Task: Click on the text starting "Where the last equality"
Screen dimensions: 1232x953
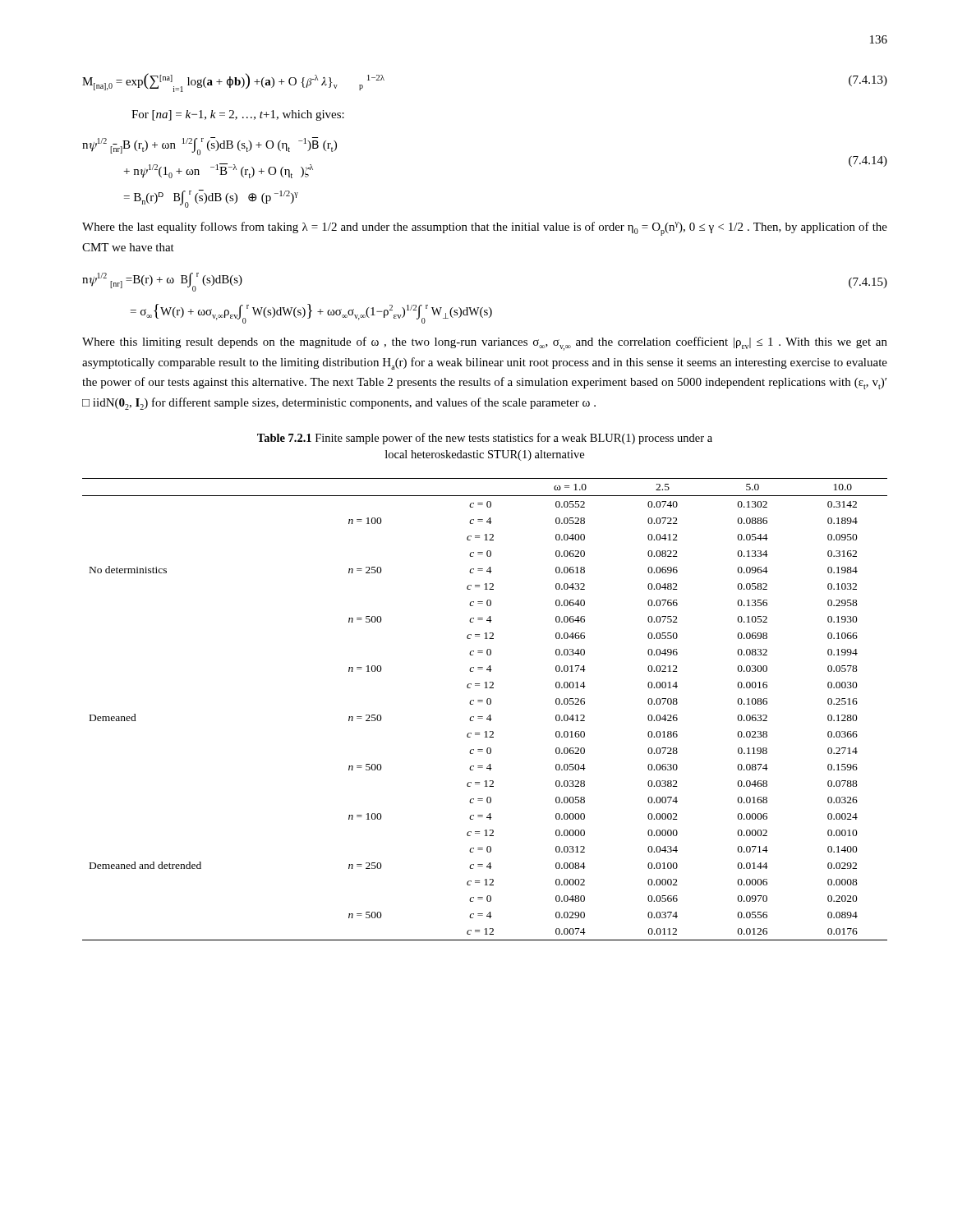Action: point(485,236)
